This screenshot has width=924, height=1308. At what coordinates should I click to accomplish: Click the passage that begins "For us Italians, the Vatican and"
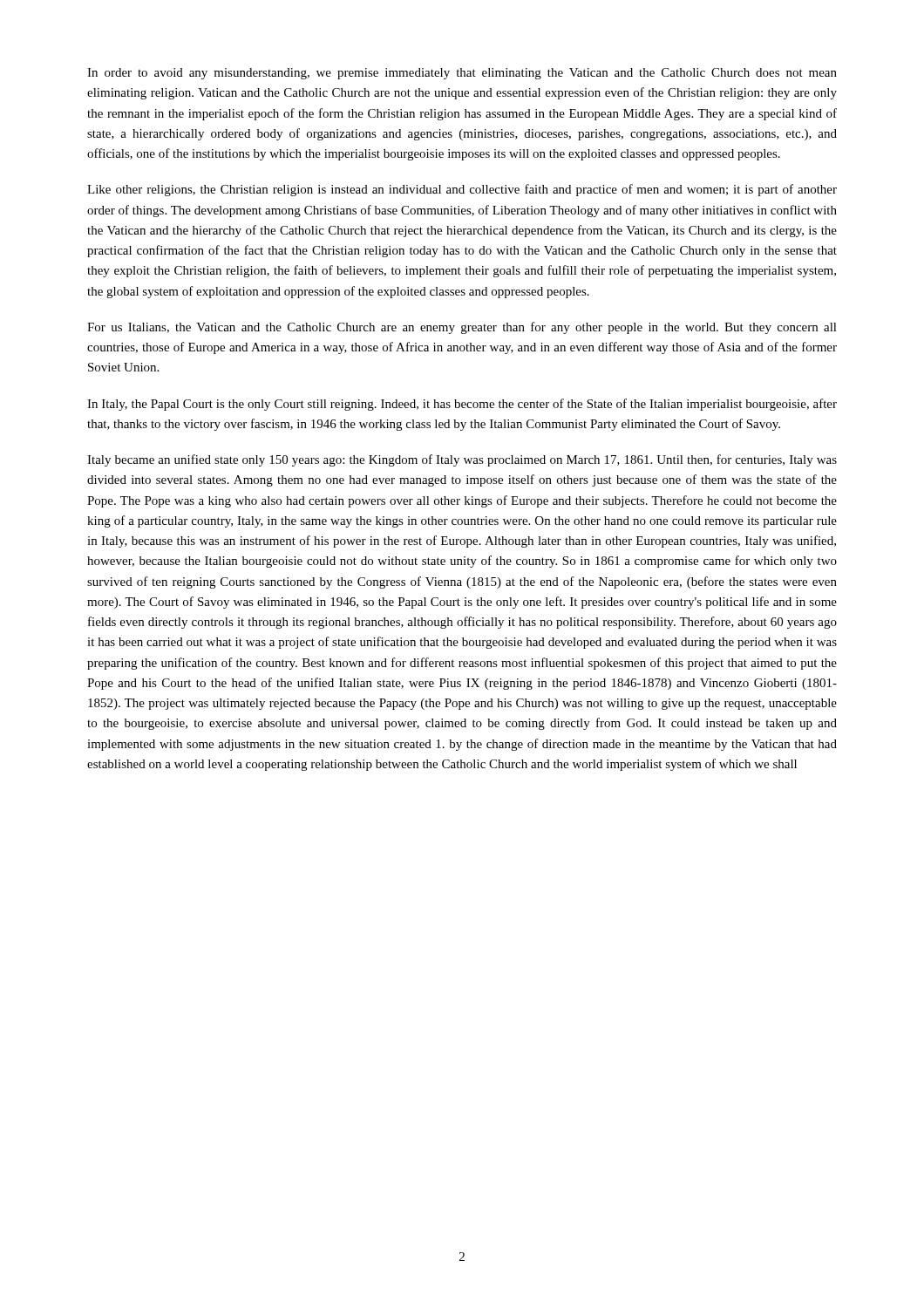[462, 347]
